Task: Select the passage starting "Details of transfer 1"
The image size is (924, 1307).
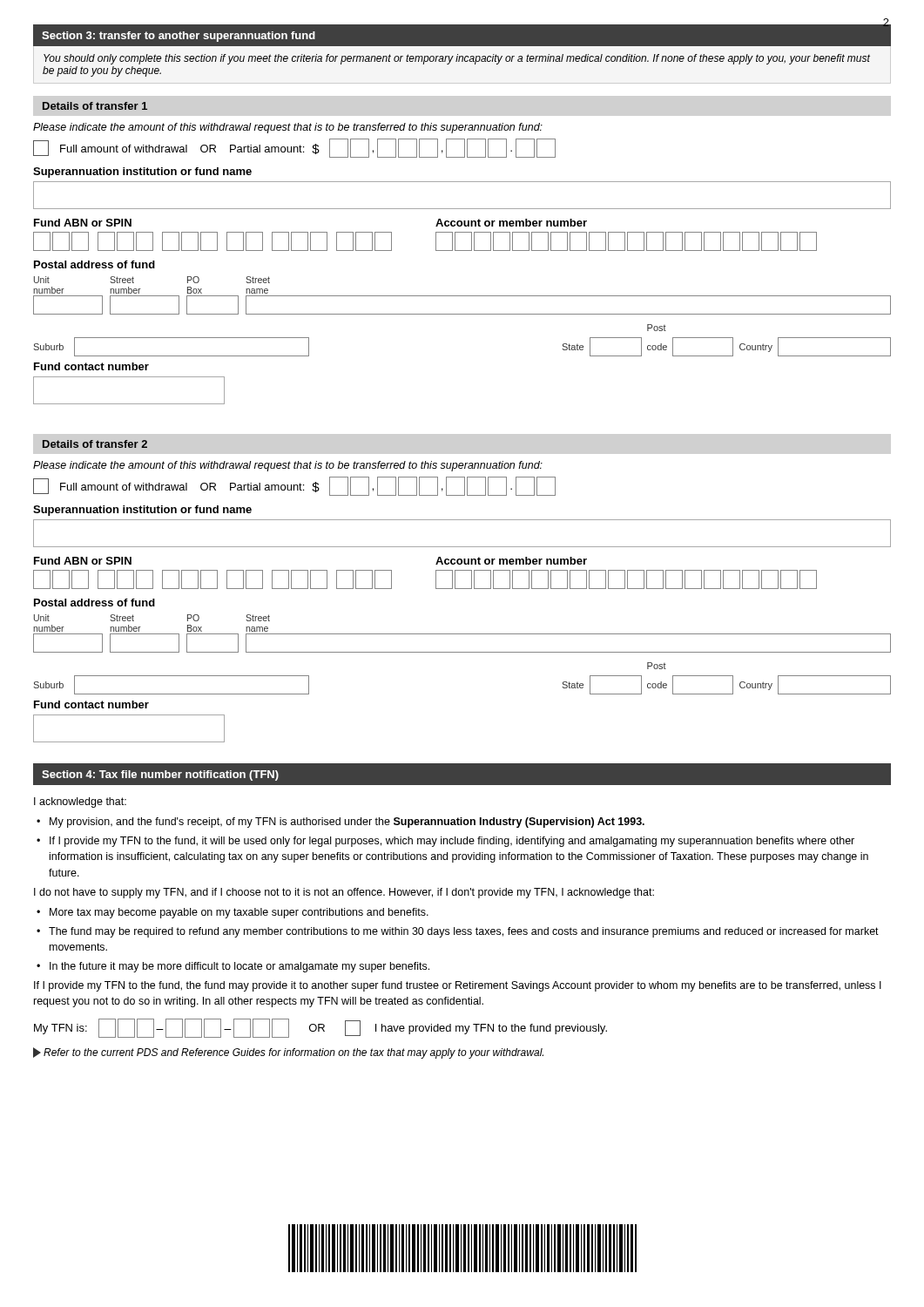Action: click(x=95, y=106)
